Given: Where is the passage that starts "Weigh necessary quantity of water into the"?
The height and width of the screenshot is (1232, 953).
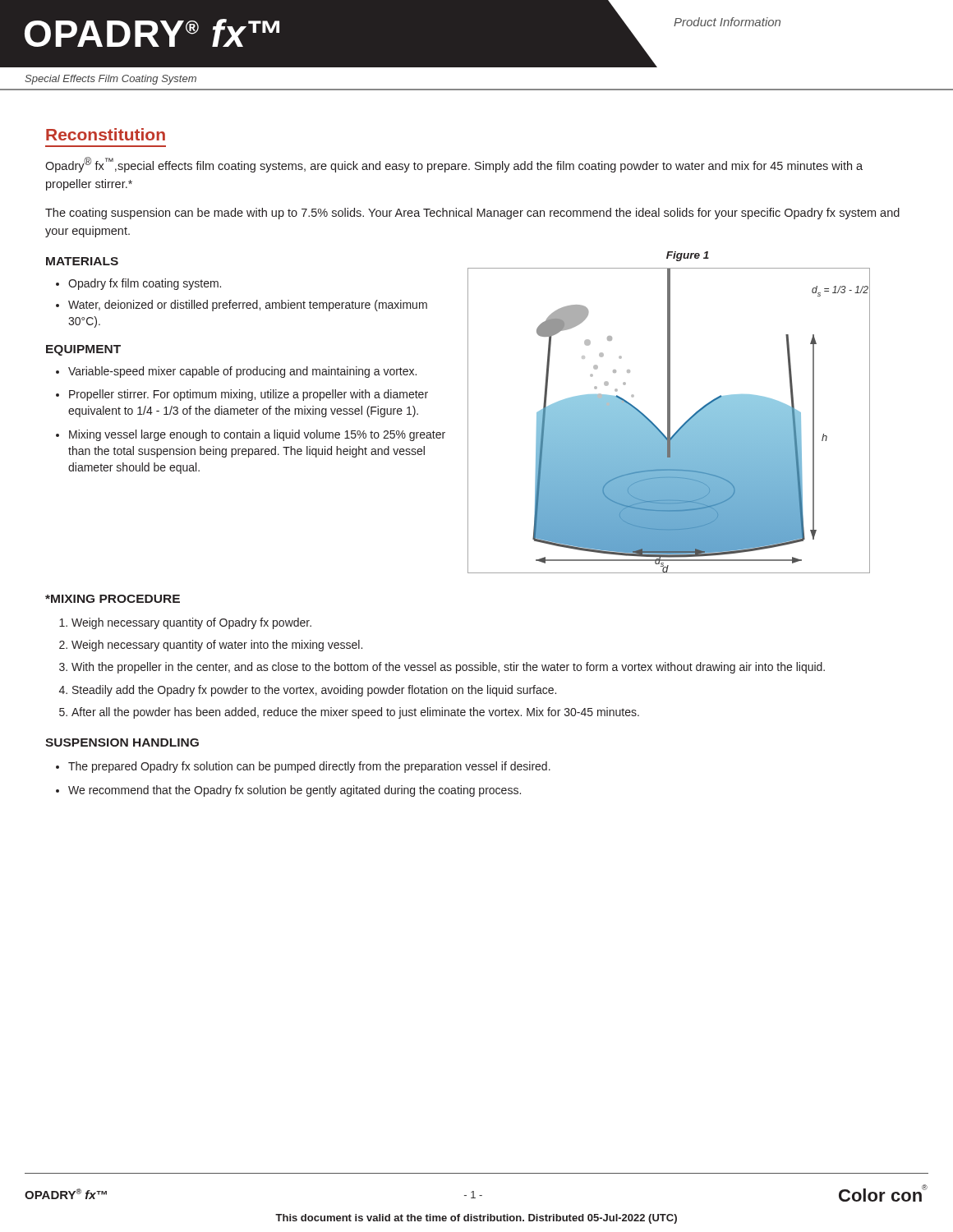Looking at the screenshot, I should [x=217, y=645].
